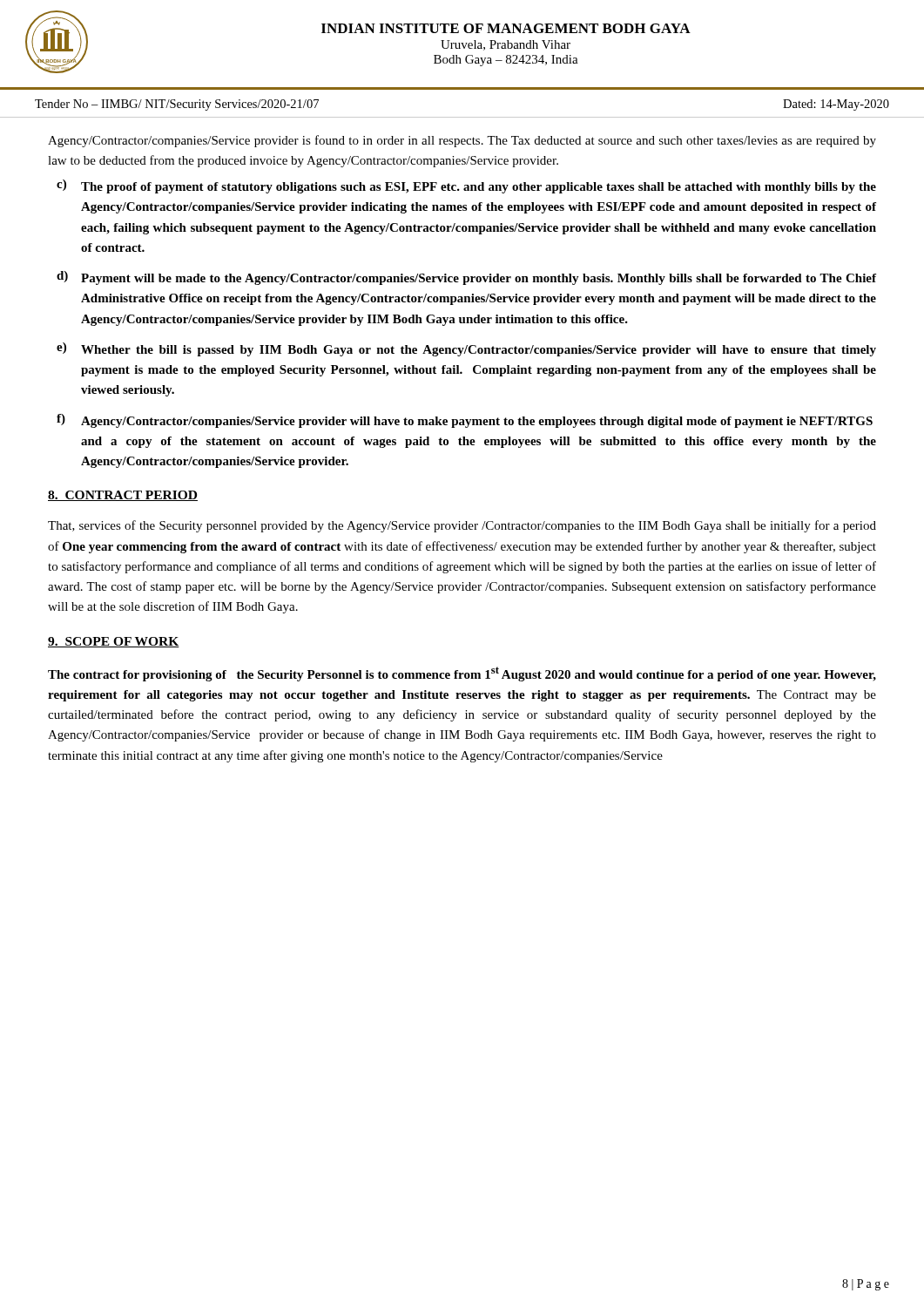Select the text block that reads "That, services of"
Screen dimensions: 1307x924
point(462,567)
